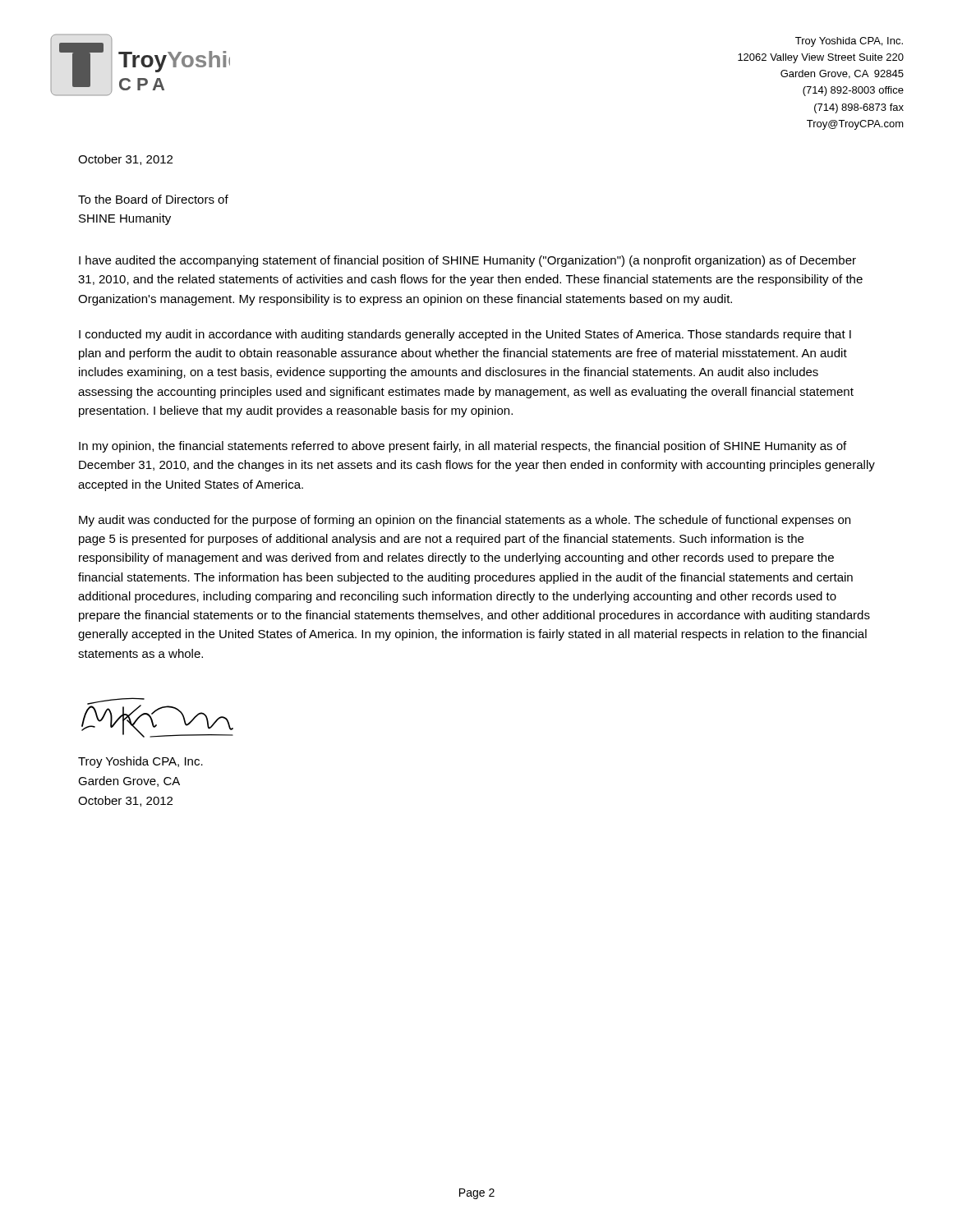Where is the passage that starts "To the Board of Directors"?
The width and height of the screenshot is (953, 1232).
pyautogui.click(x=153, y=208)
